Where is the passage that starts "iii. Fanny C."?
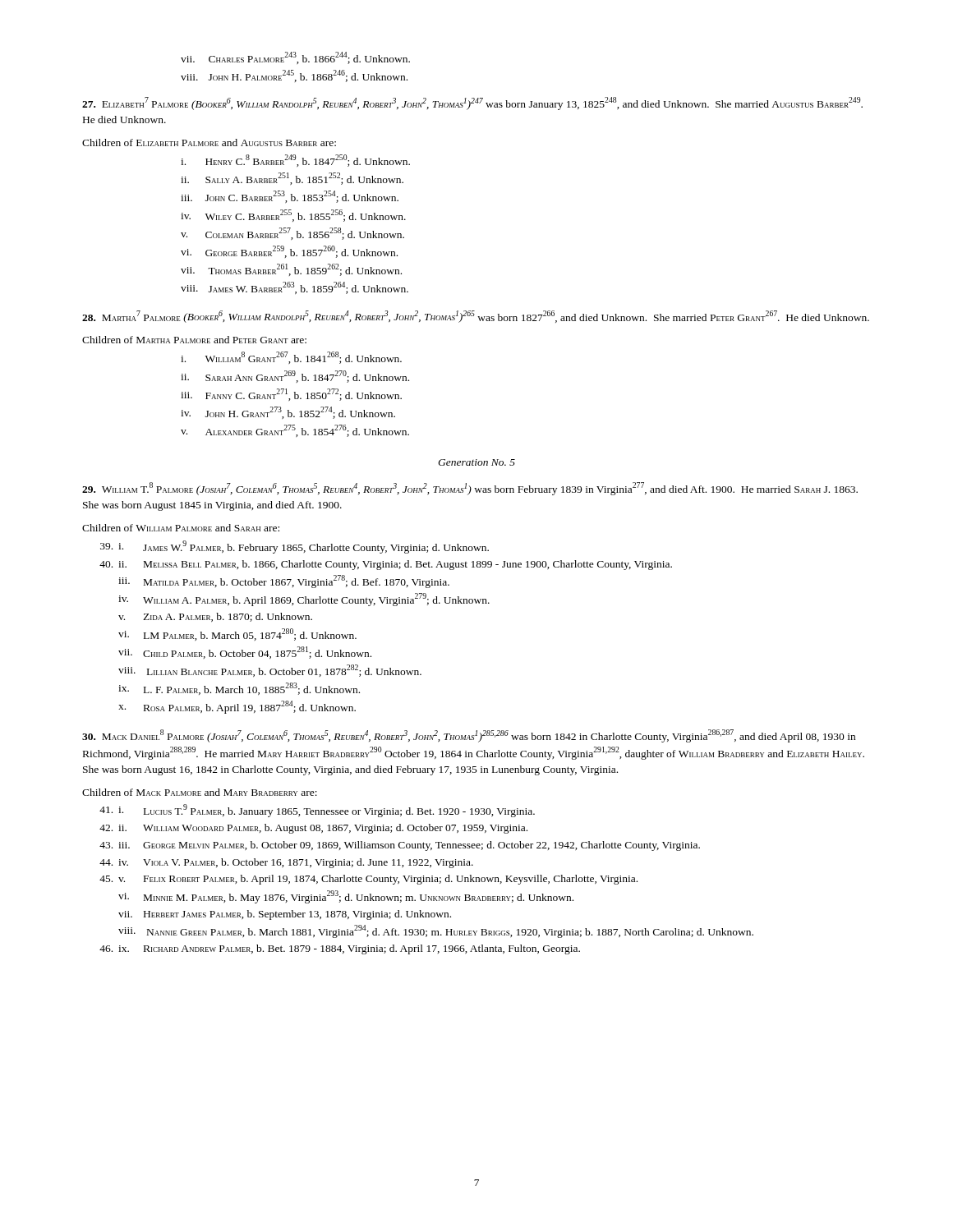Image resolution: width=953 pixels, height=1232 pixels. [x=292, y=395]
